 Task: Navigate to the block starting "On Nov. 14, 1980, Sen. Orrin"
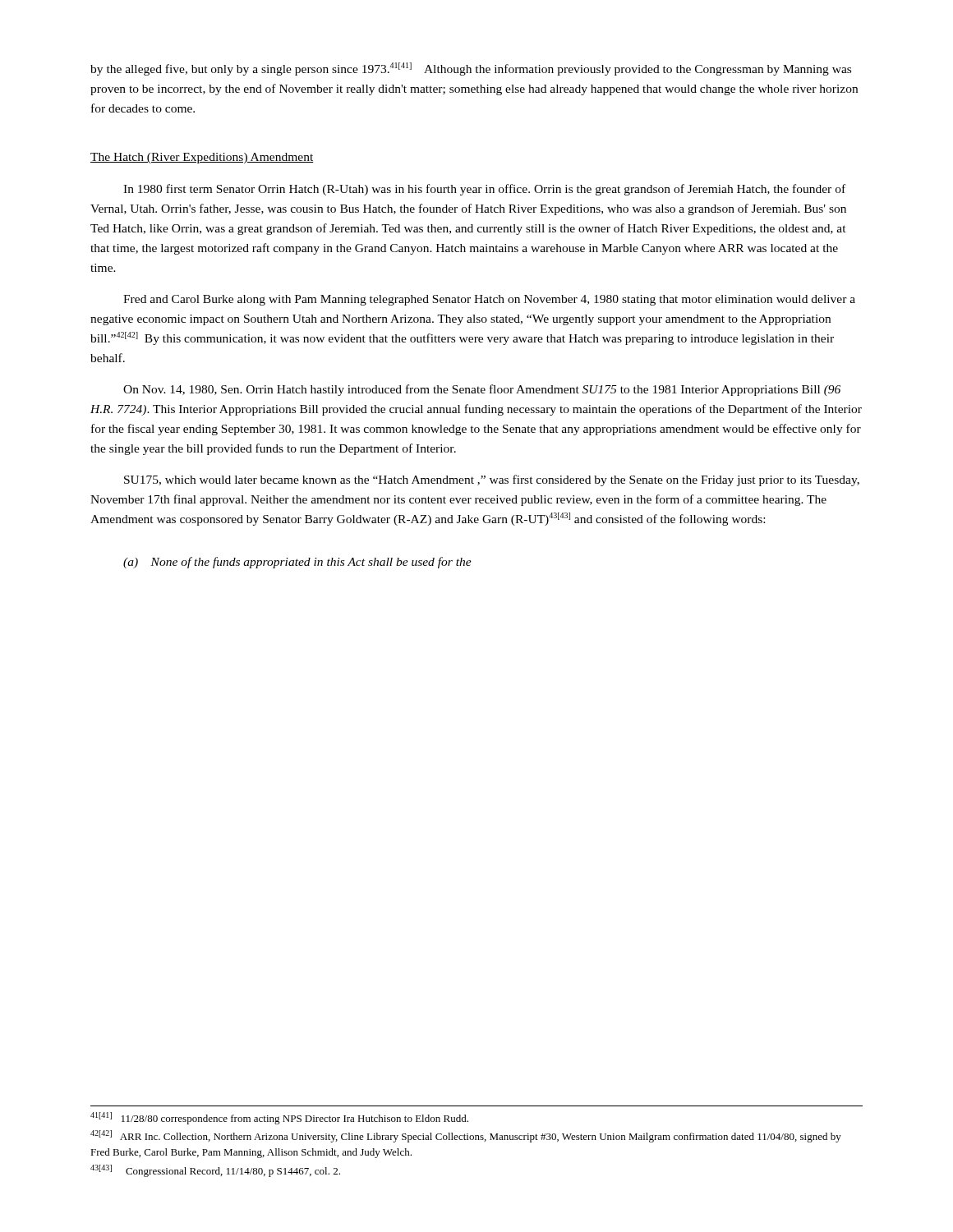476,419
